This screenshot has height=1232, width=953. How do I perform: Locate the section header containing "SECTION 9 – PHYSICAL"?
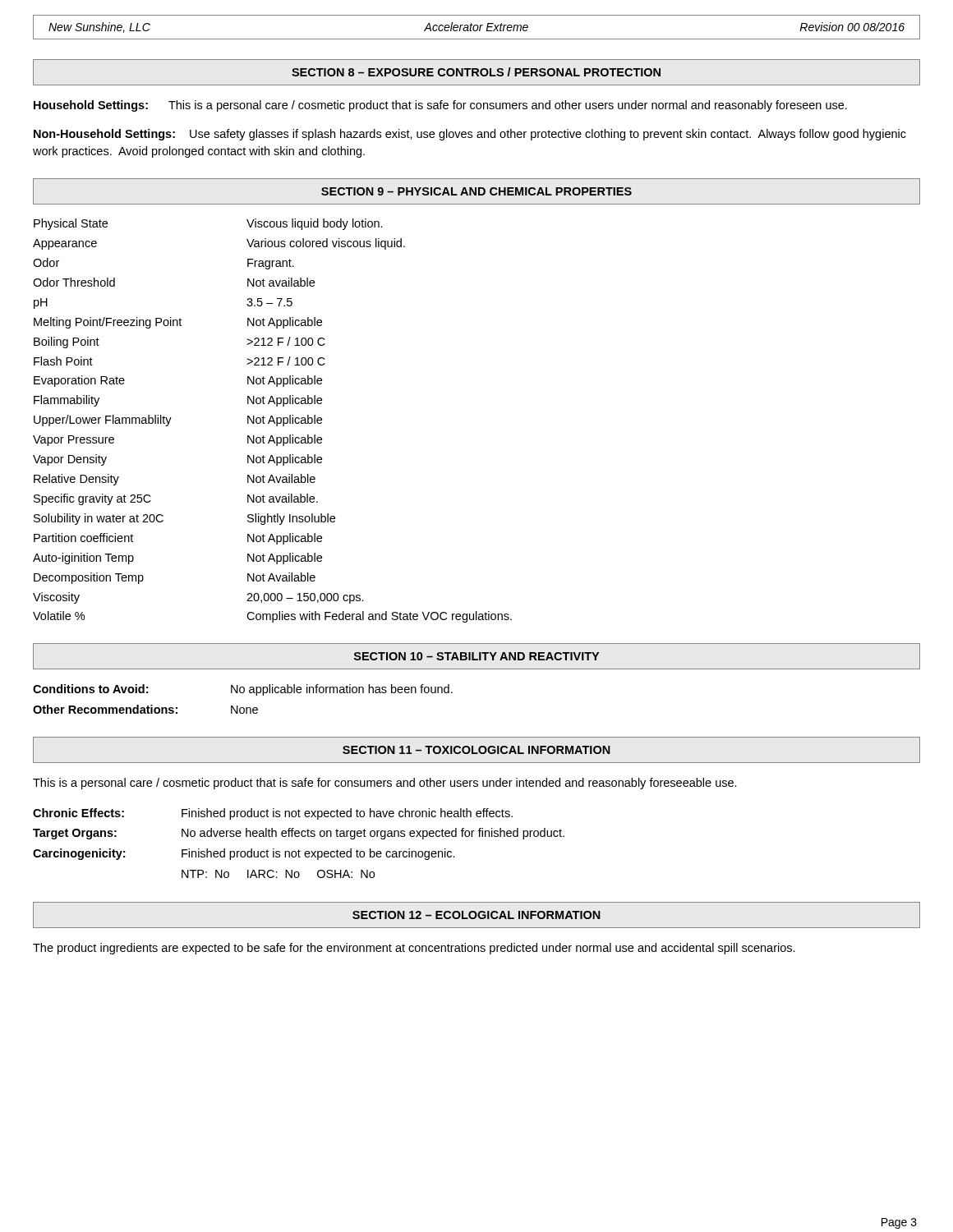pyautogui.click(x=476, y=191)
